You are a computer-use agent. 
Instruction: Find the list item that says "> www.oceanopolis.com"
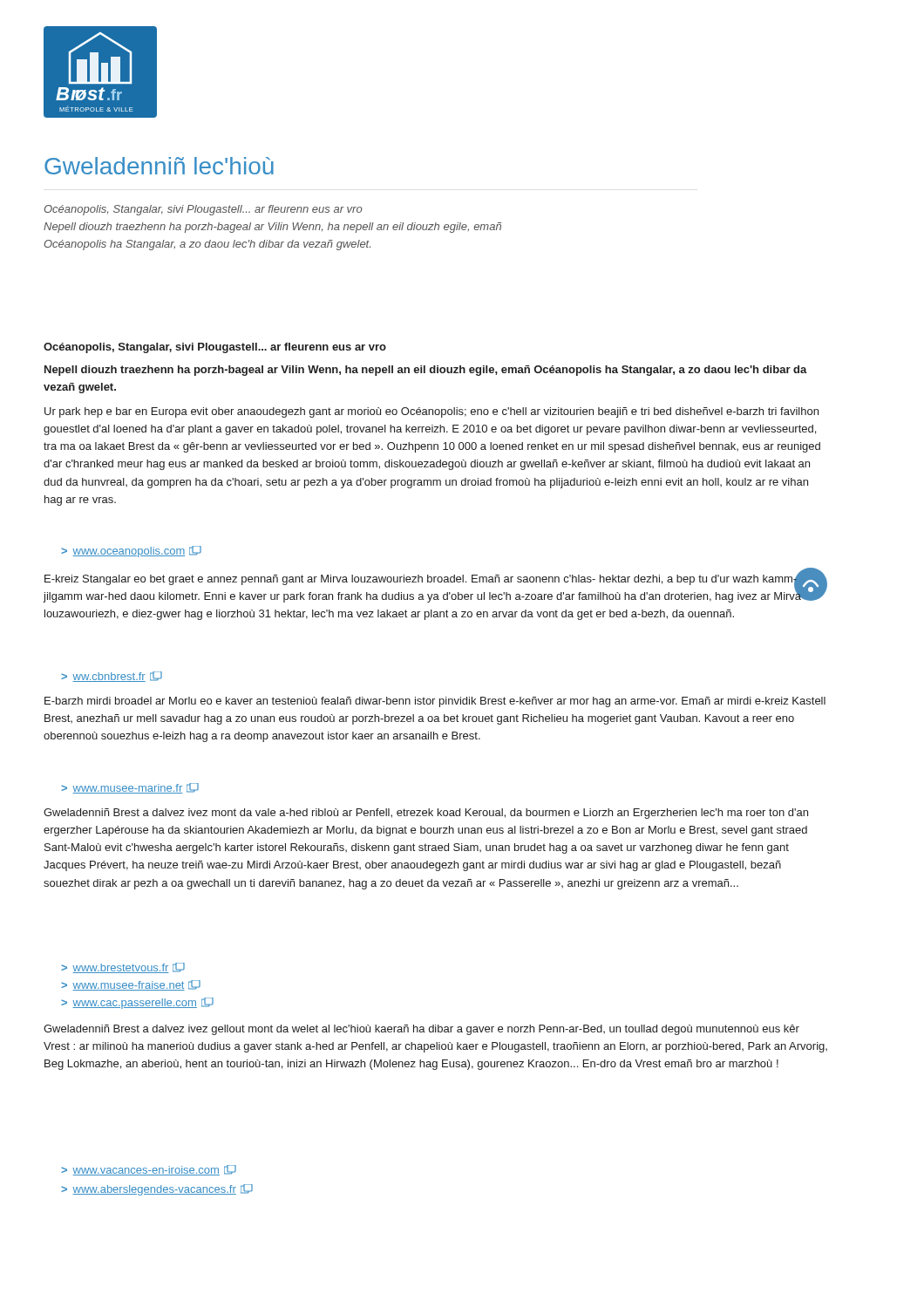(x=131, y=551)
